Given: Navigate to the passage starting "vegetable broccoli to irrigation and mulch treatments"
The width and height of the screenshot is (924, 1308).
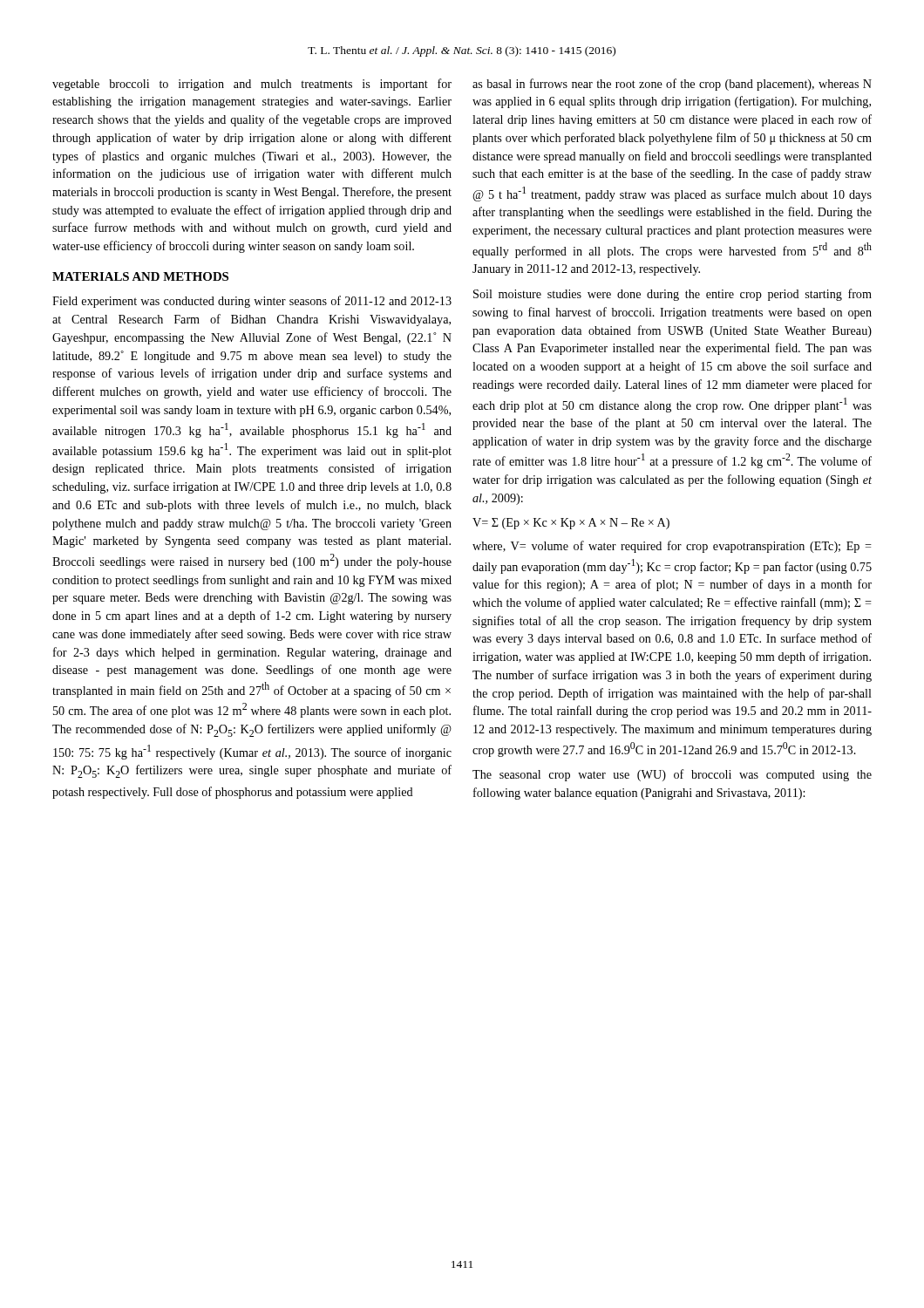Looking at the screenshot, I should coord(252,165).
